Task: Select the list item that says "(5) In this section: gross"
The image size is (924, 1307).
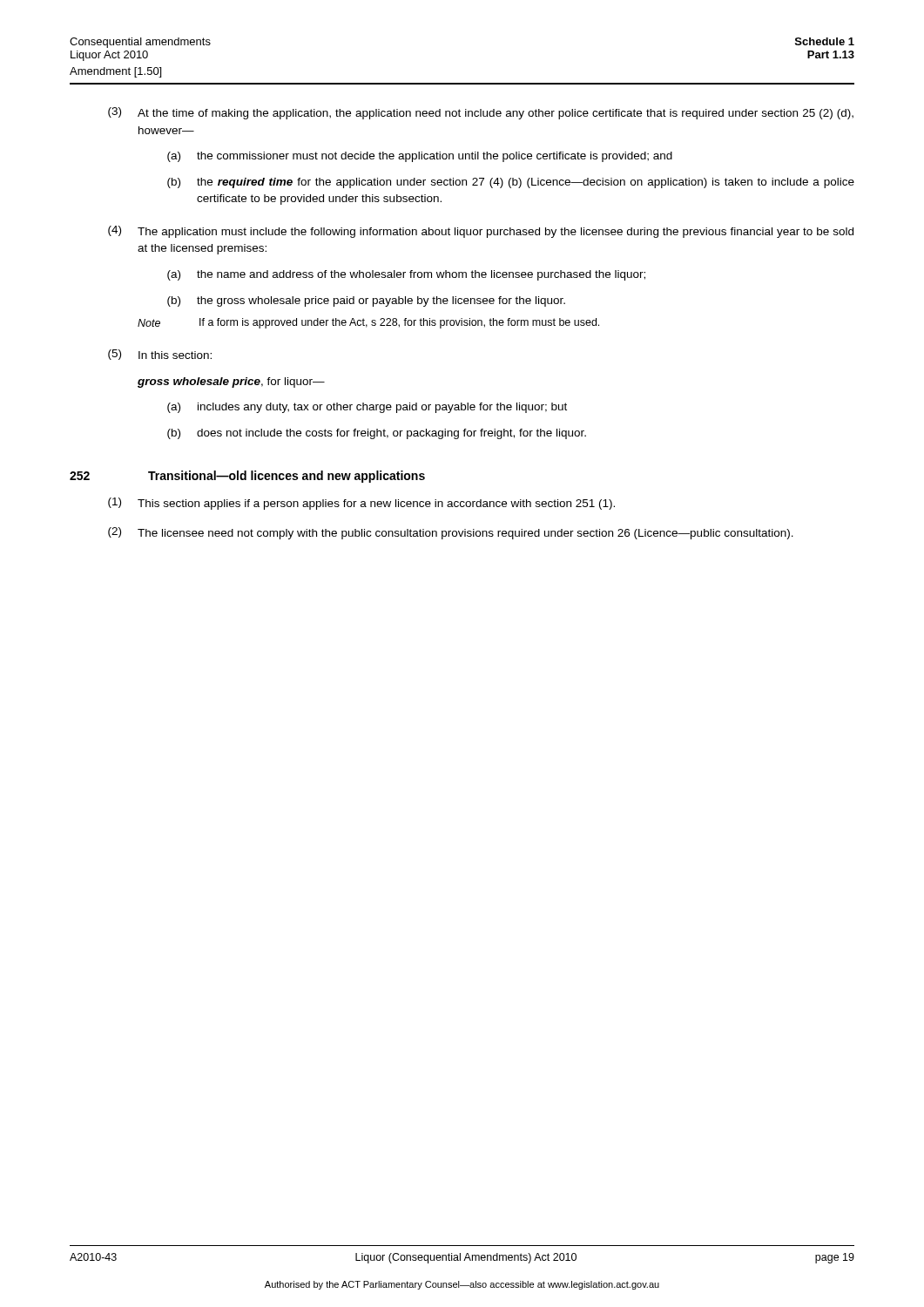Action: click(462, 396)
